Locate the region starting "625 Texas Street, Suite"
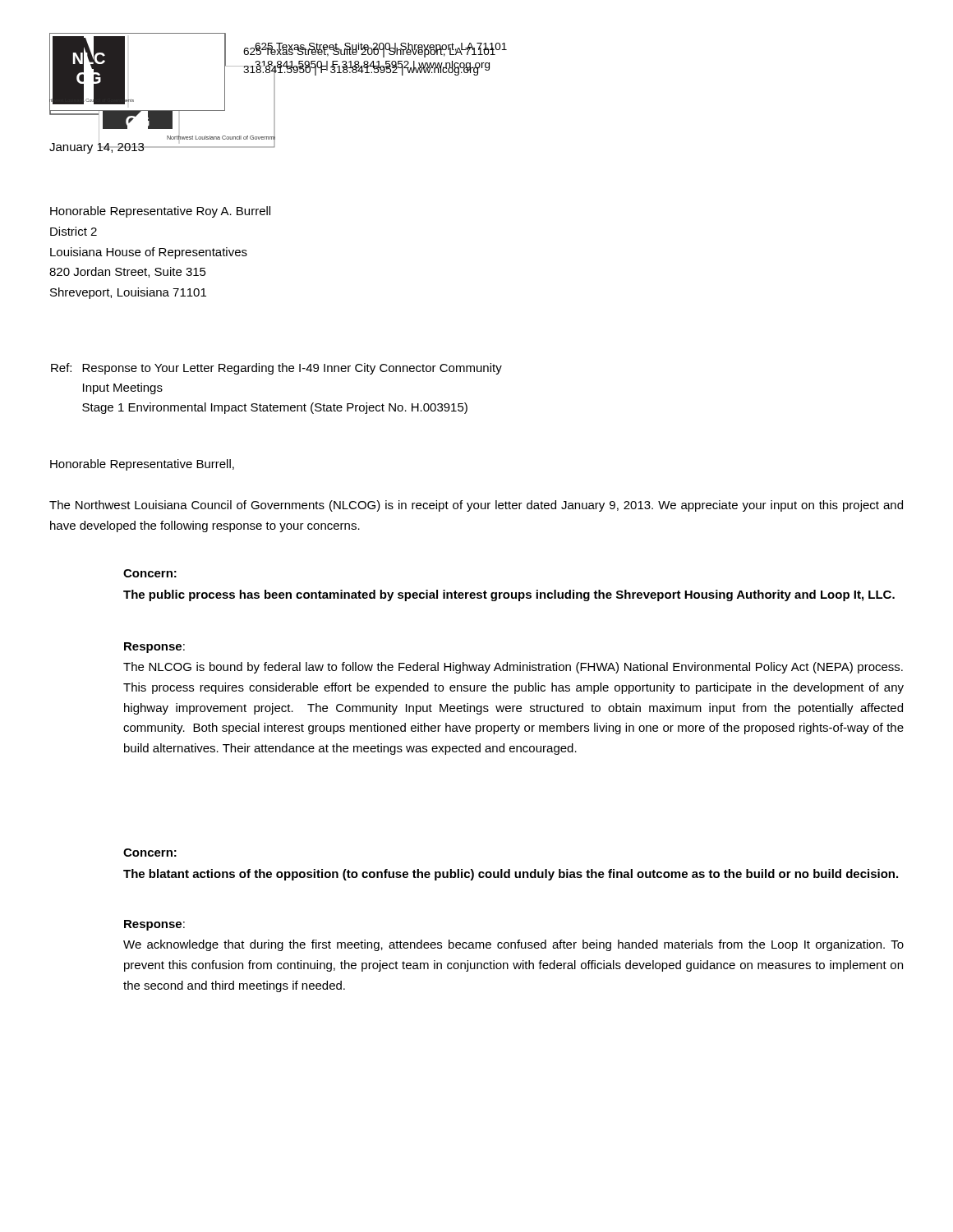 tap(369, 60)
